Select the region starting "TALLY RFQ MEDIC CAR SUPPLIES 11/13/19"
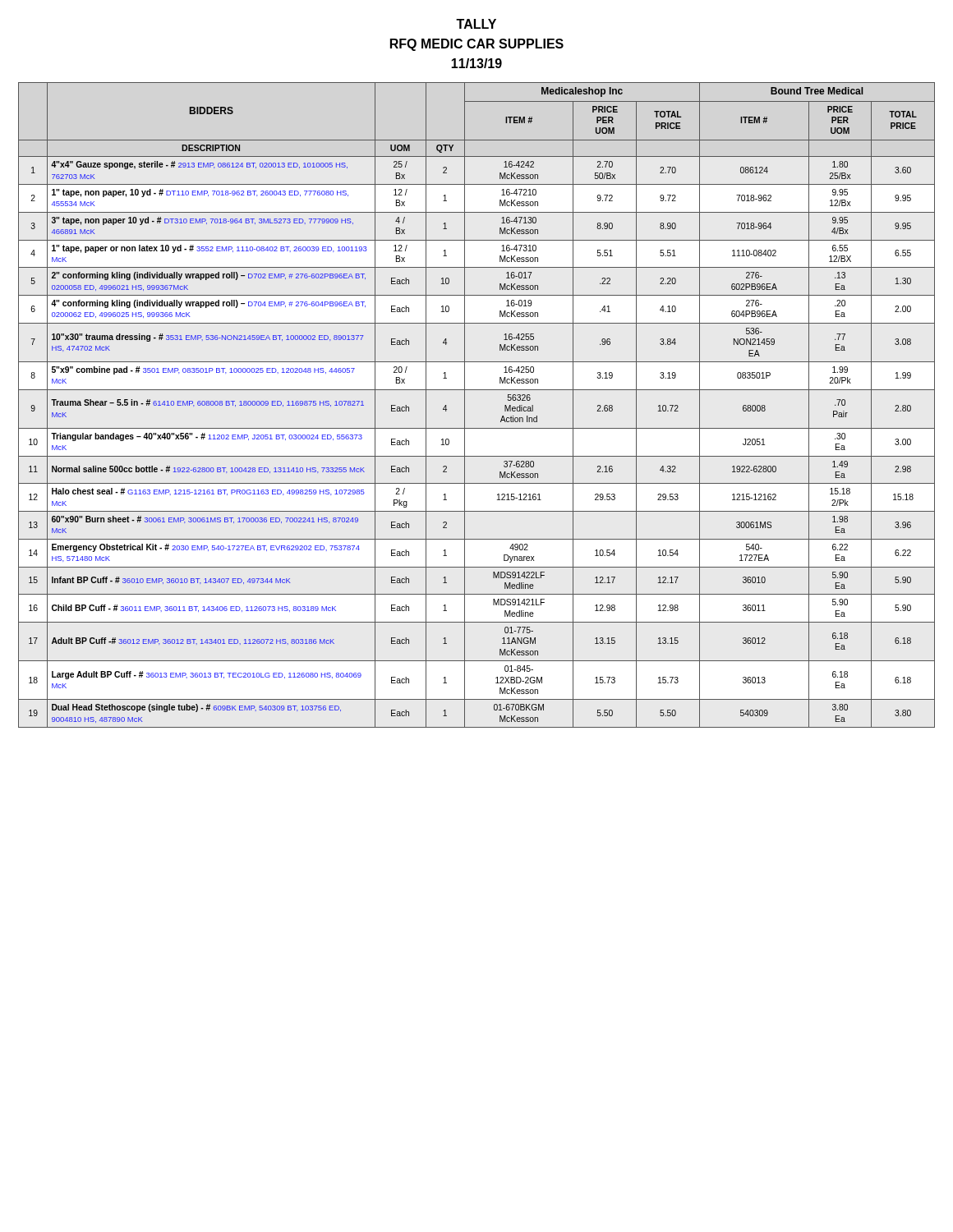The height and width of the screenshot is (1232, 953). click(x=476, y=44)
